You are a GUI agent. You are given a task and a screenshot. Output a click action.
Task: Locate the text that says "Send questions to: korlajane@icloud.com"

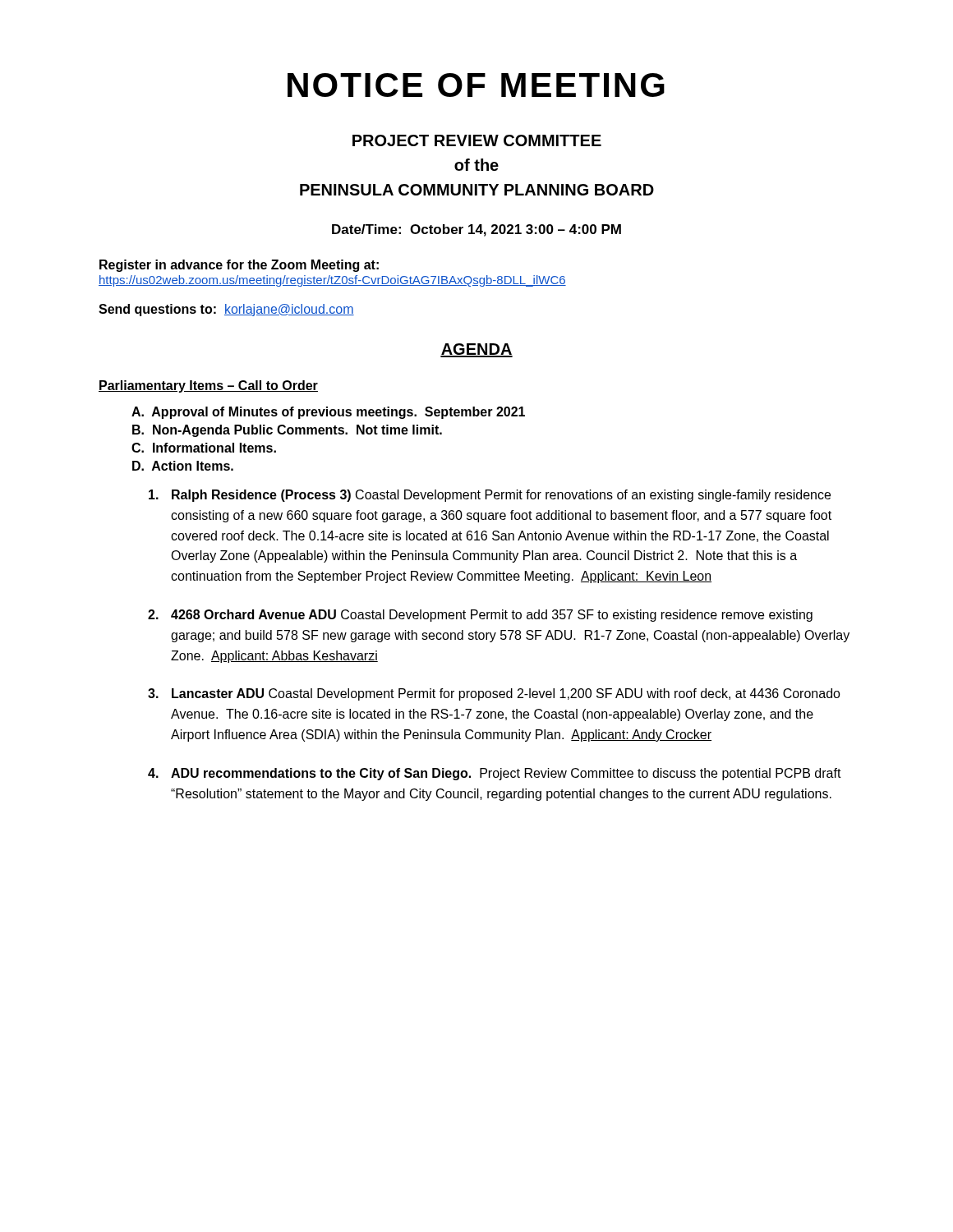click(226, 309)
